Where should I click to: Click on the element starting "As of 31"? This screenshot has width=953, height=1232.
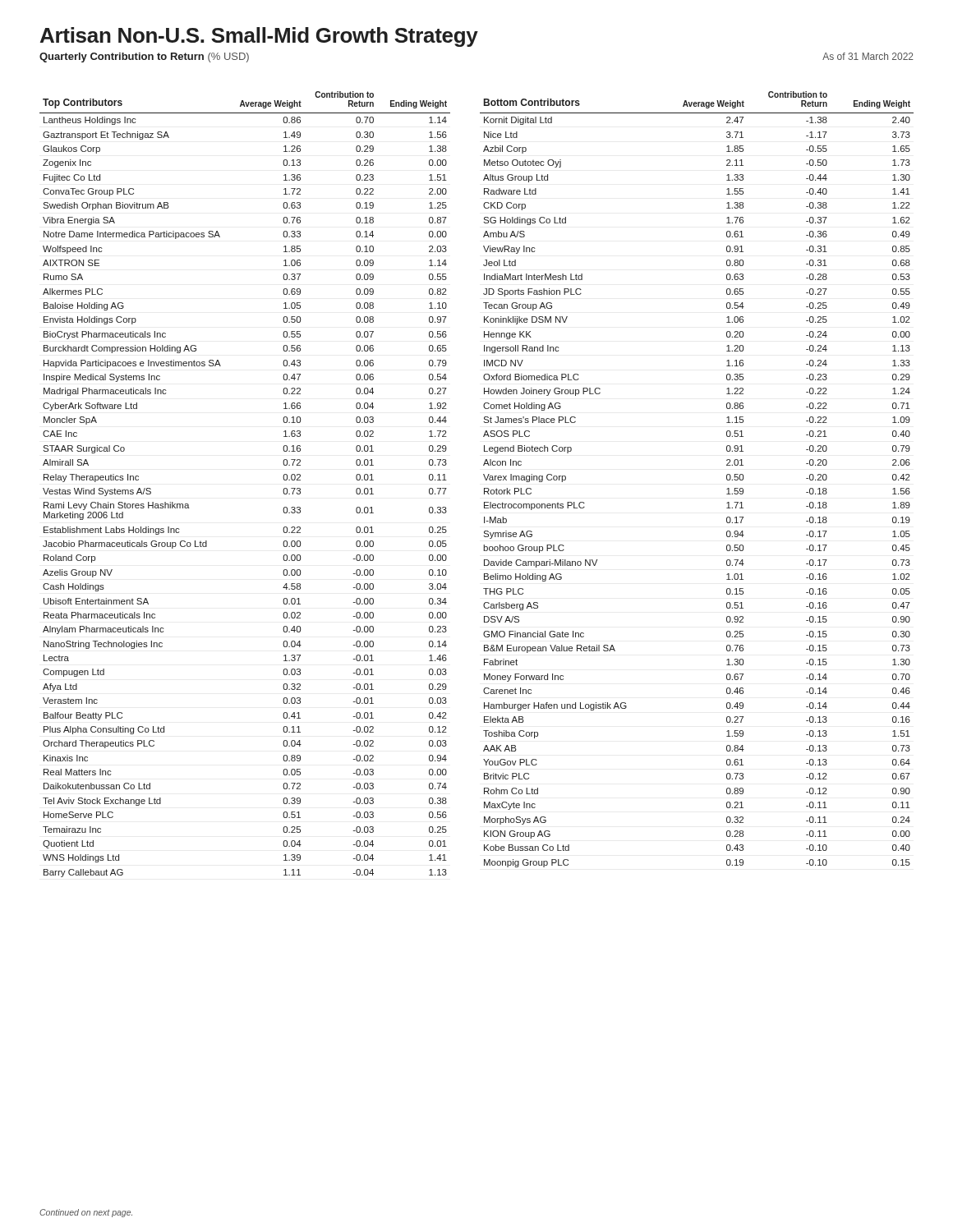pos(868,57)
